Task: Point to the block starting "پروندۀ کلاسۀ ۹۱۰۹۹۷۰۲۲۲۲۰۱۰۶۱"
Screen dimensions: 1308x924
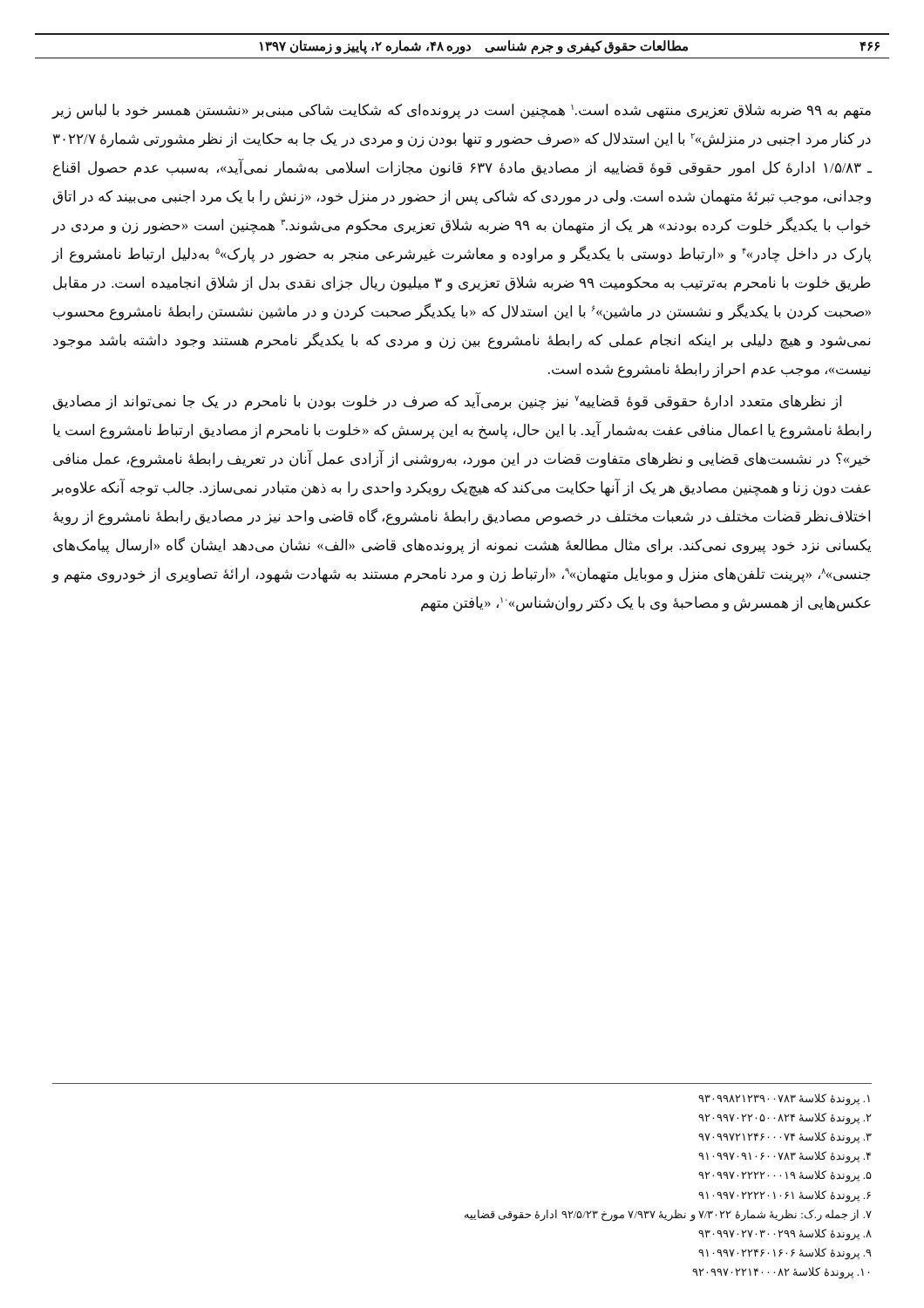Action: point(785,1195)
